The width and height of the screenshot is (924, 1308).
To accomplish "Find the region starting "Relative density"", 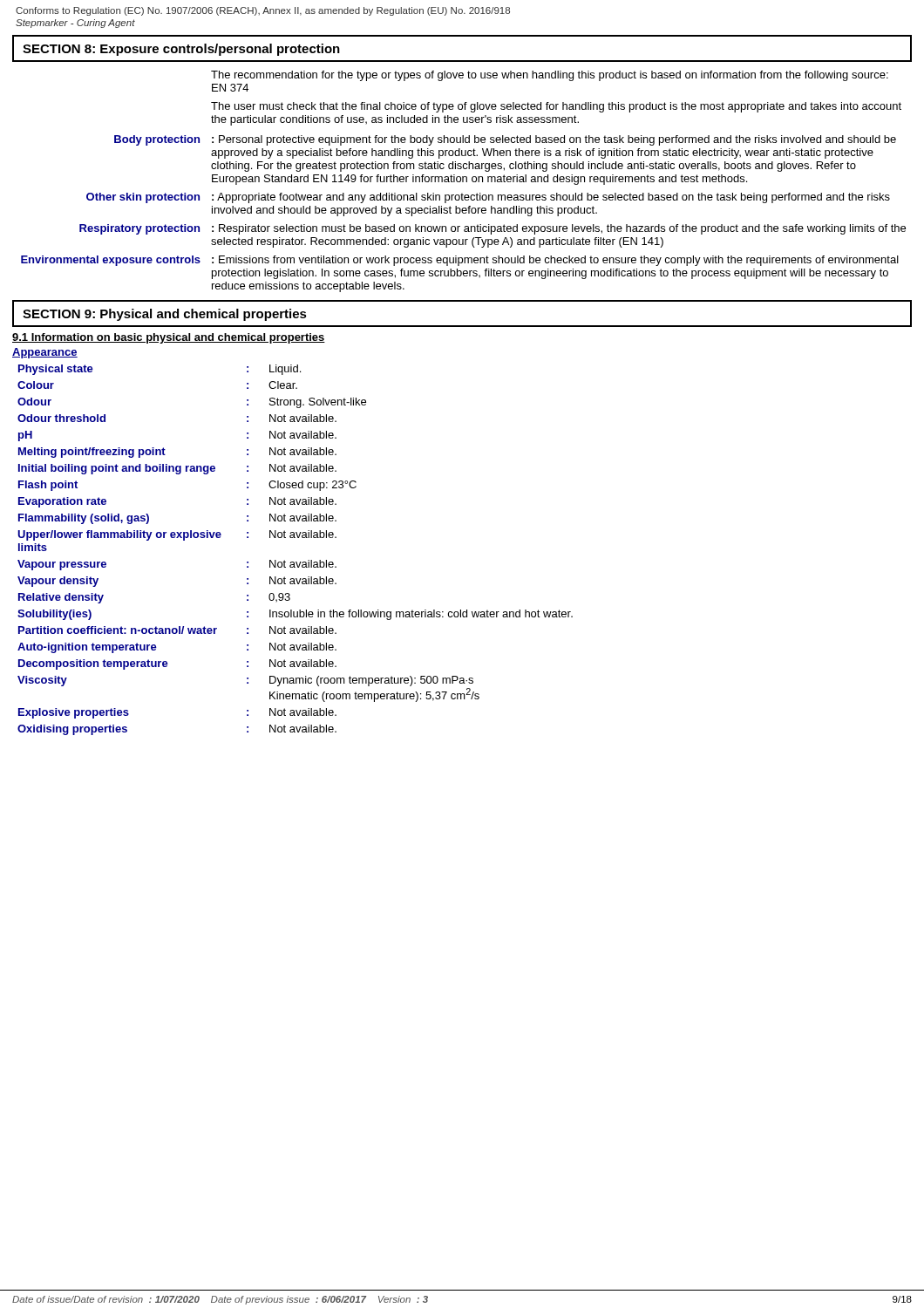I will point(61,597).
